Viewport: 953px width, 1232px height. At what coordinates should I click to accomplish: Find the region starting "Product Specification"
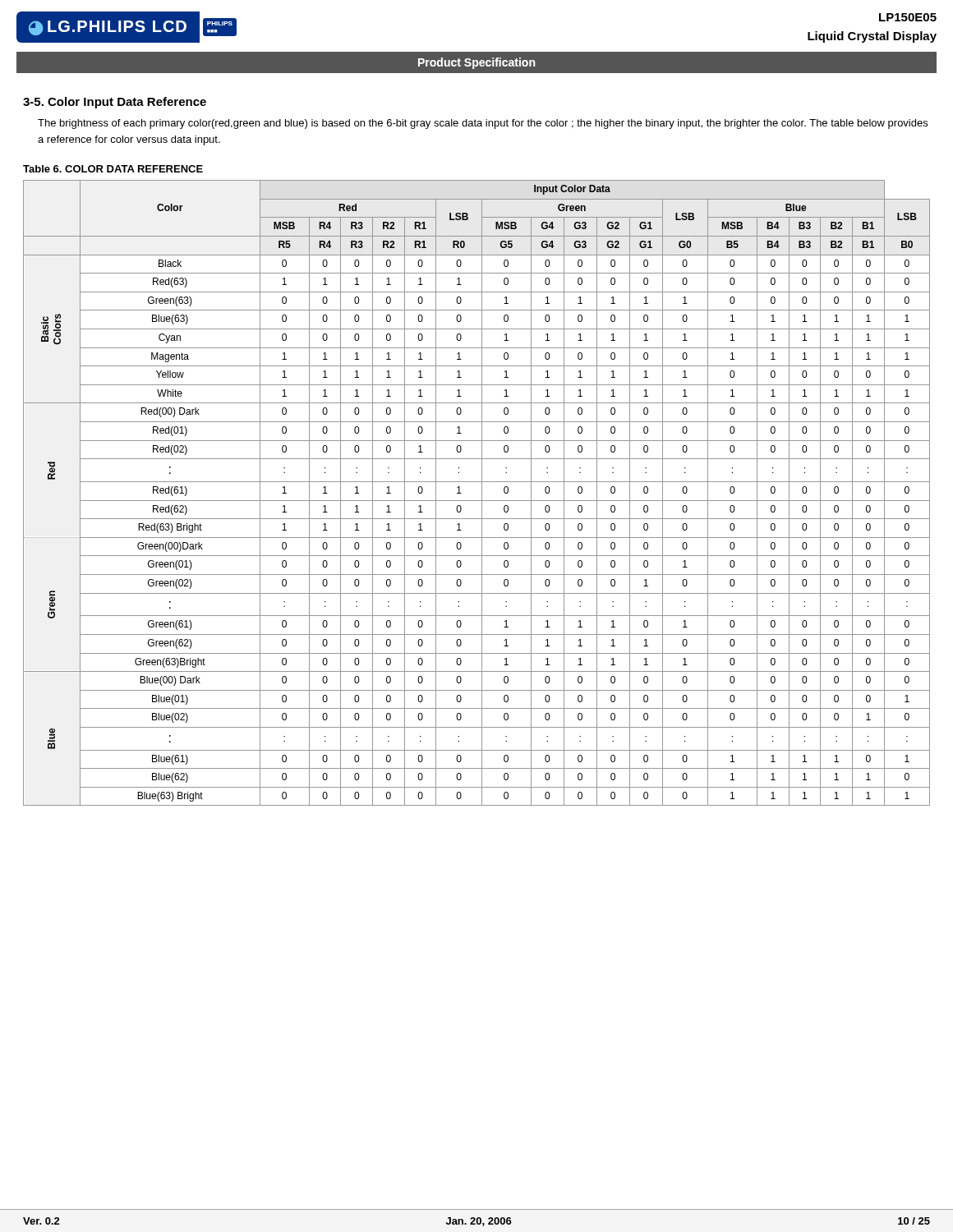[x=476, y=62]
